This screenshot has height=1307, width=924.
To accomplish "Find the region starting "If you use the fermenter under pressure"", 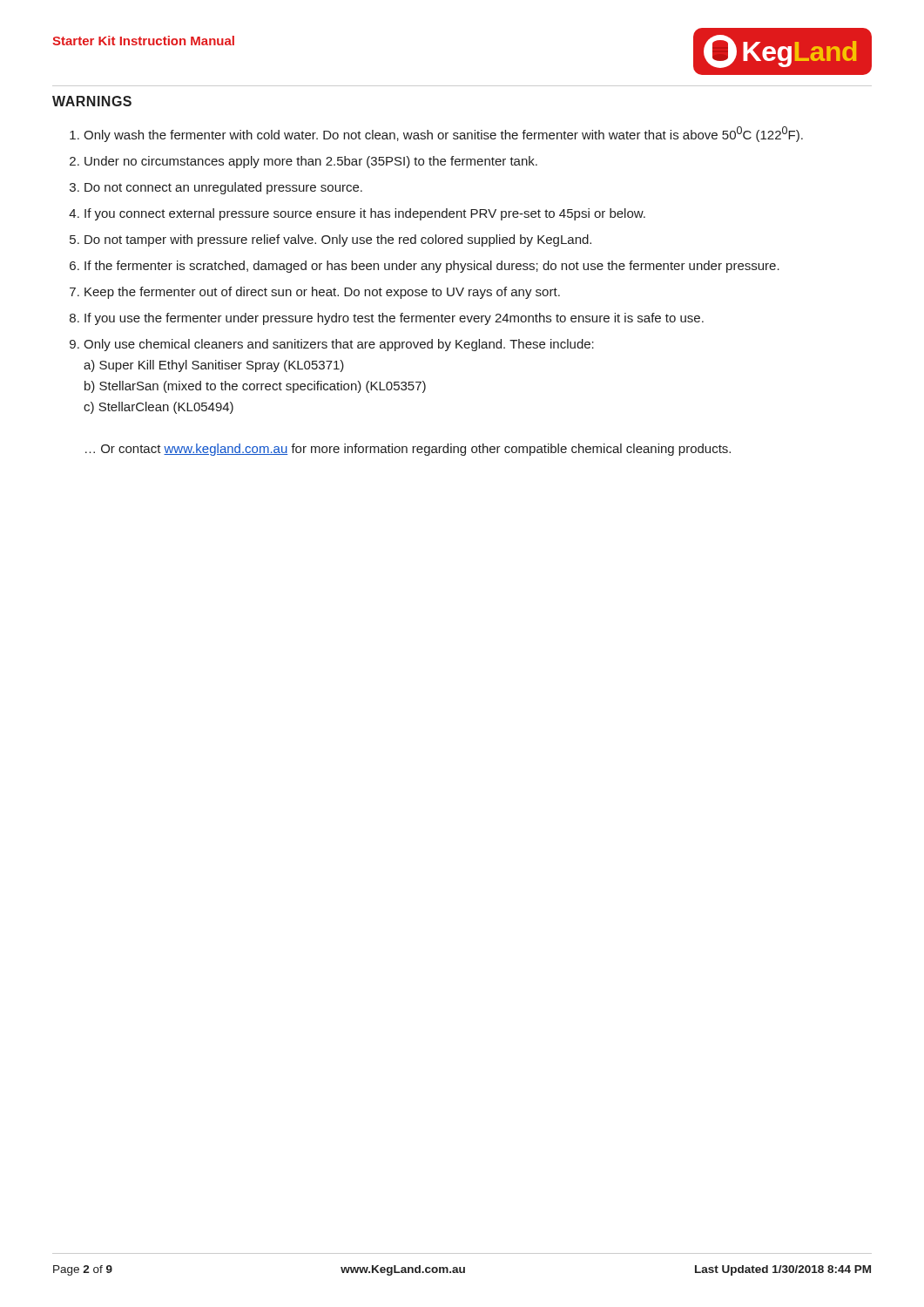I will click(x=394, y=318).
